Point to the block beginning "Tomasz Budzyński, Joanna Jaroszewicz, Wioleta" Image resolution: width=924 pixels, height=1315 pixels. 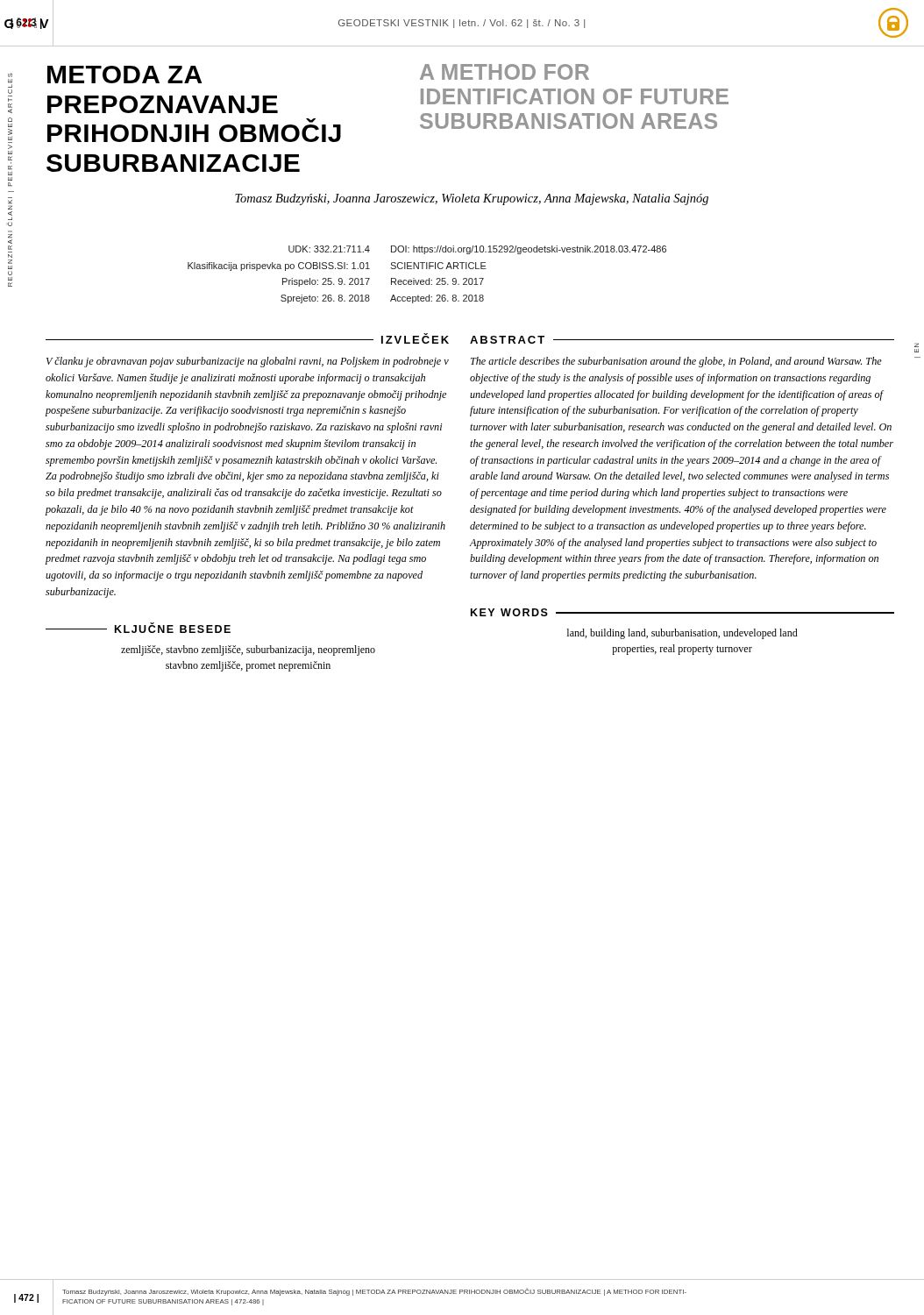472,198
